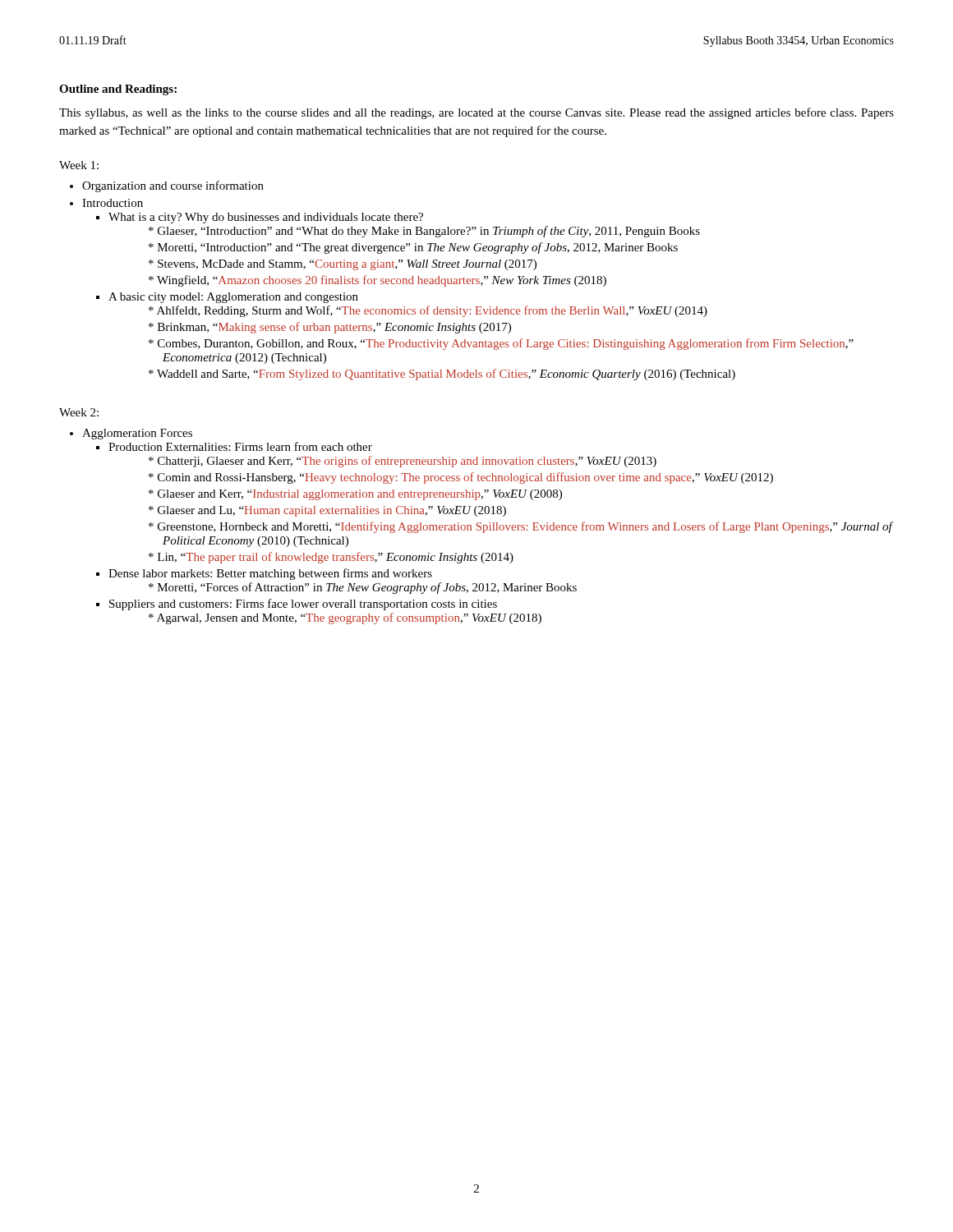This screenshot has height=1232, width=953.
Task: Locate the list item with the text "Comin and Rossi-Hansberg, “Heavy technology: The process"
Action: [x=465, y=477]
